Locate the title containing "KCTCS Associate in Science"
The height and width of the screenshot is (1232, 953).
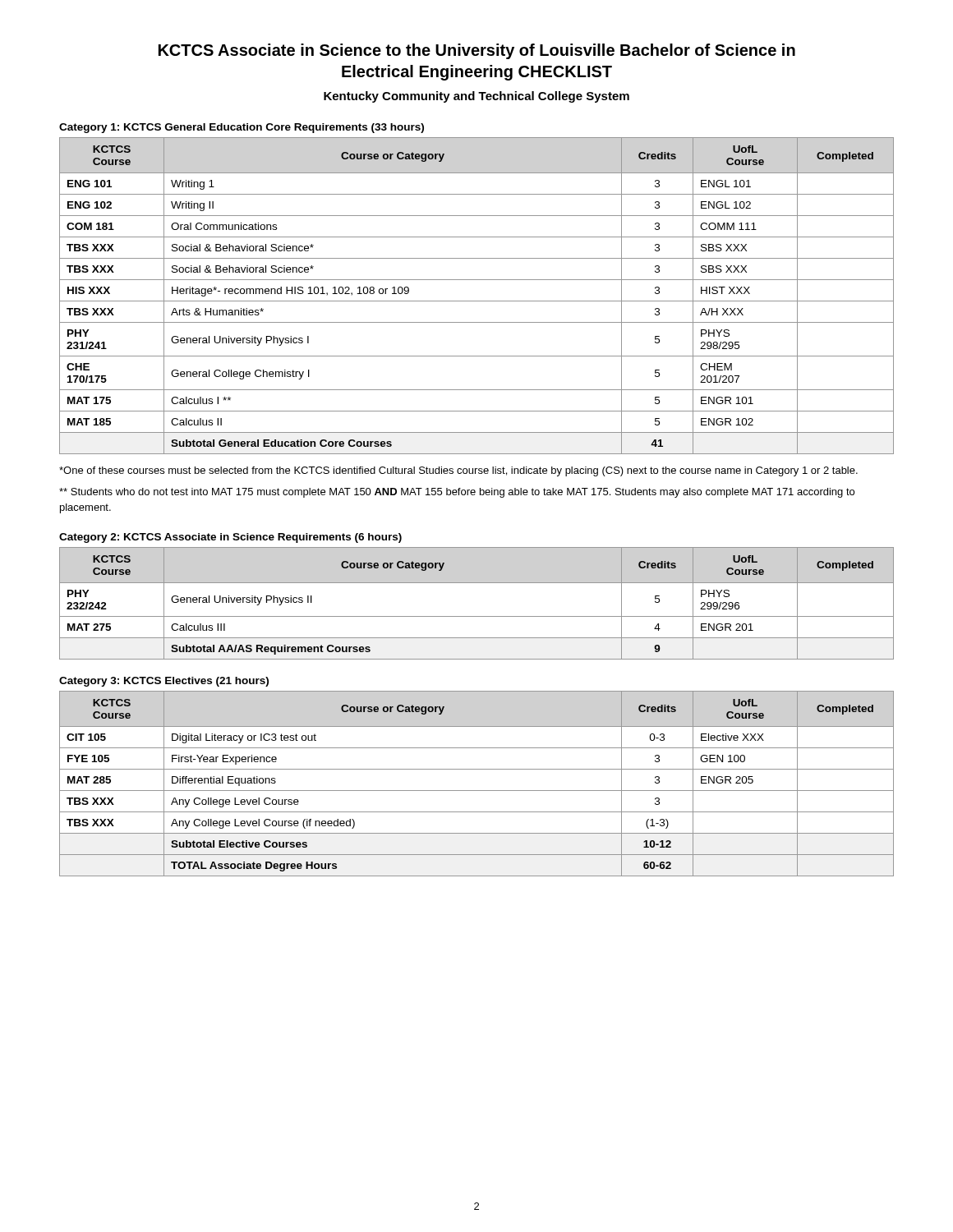click(x=476, y=61)
